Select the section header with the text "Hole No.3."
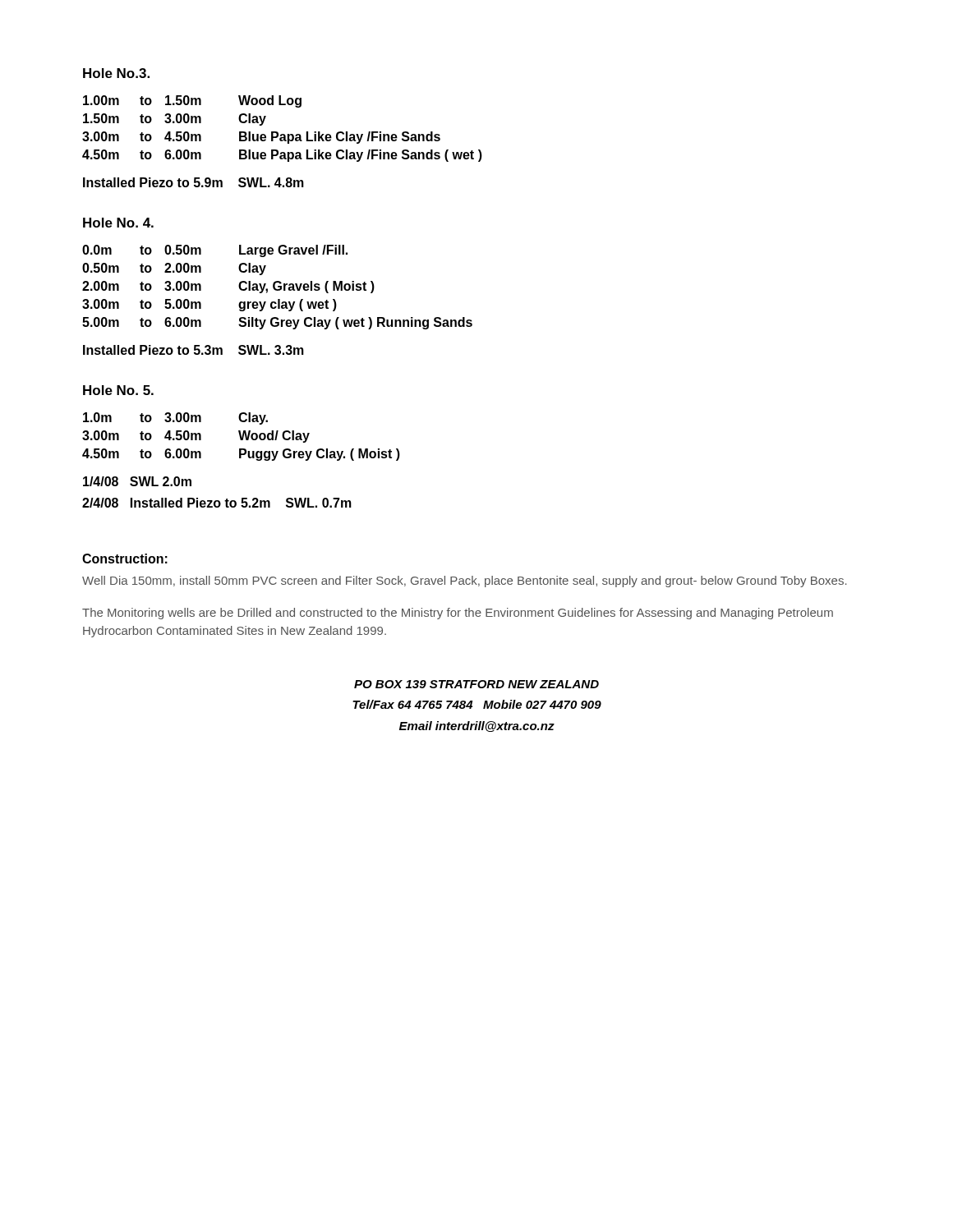 (116, 73)
